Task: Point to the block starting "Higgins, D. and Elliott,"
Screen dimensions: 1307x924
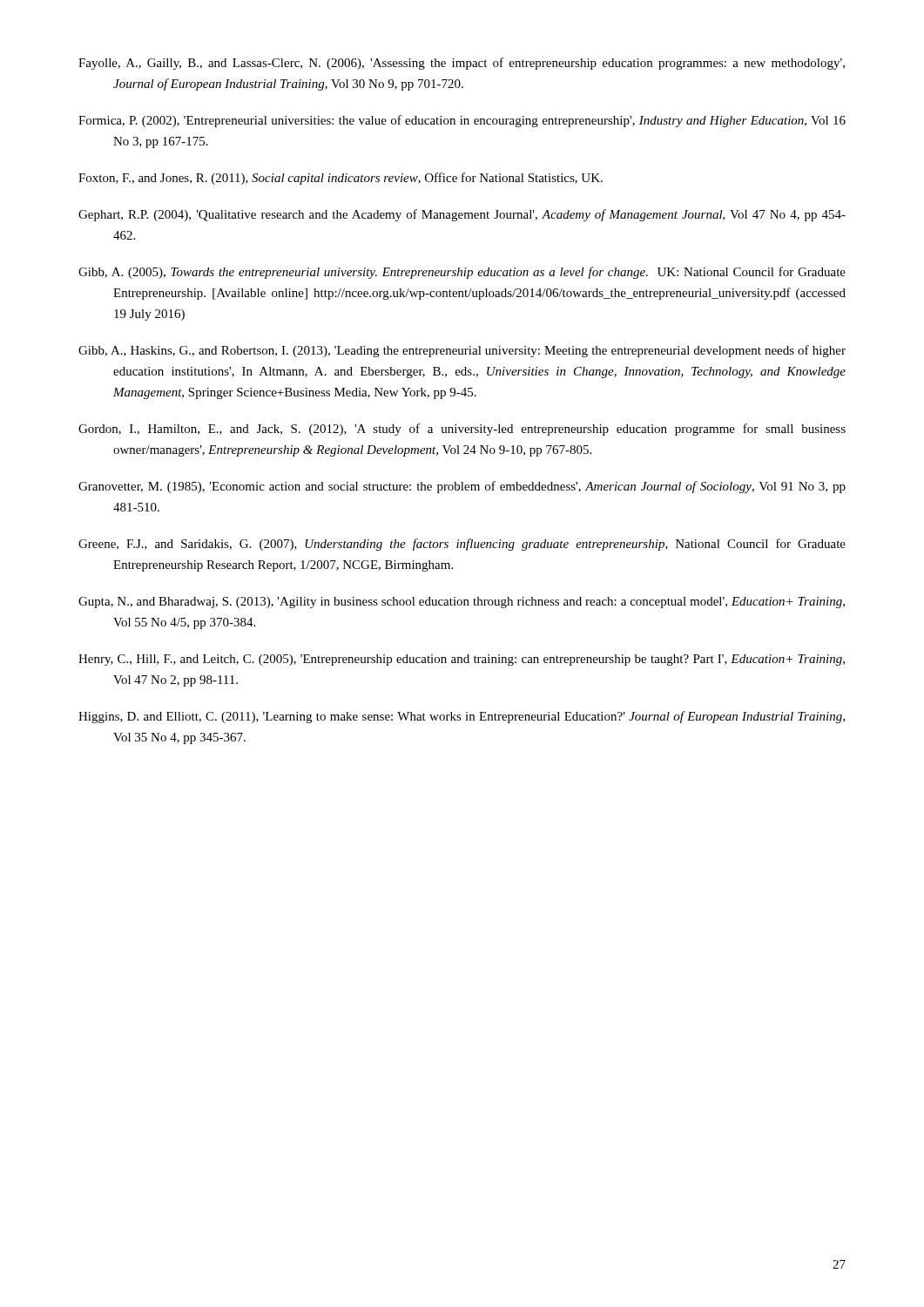Action: [462, 727]
